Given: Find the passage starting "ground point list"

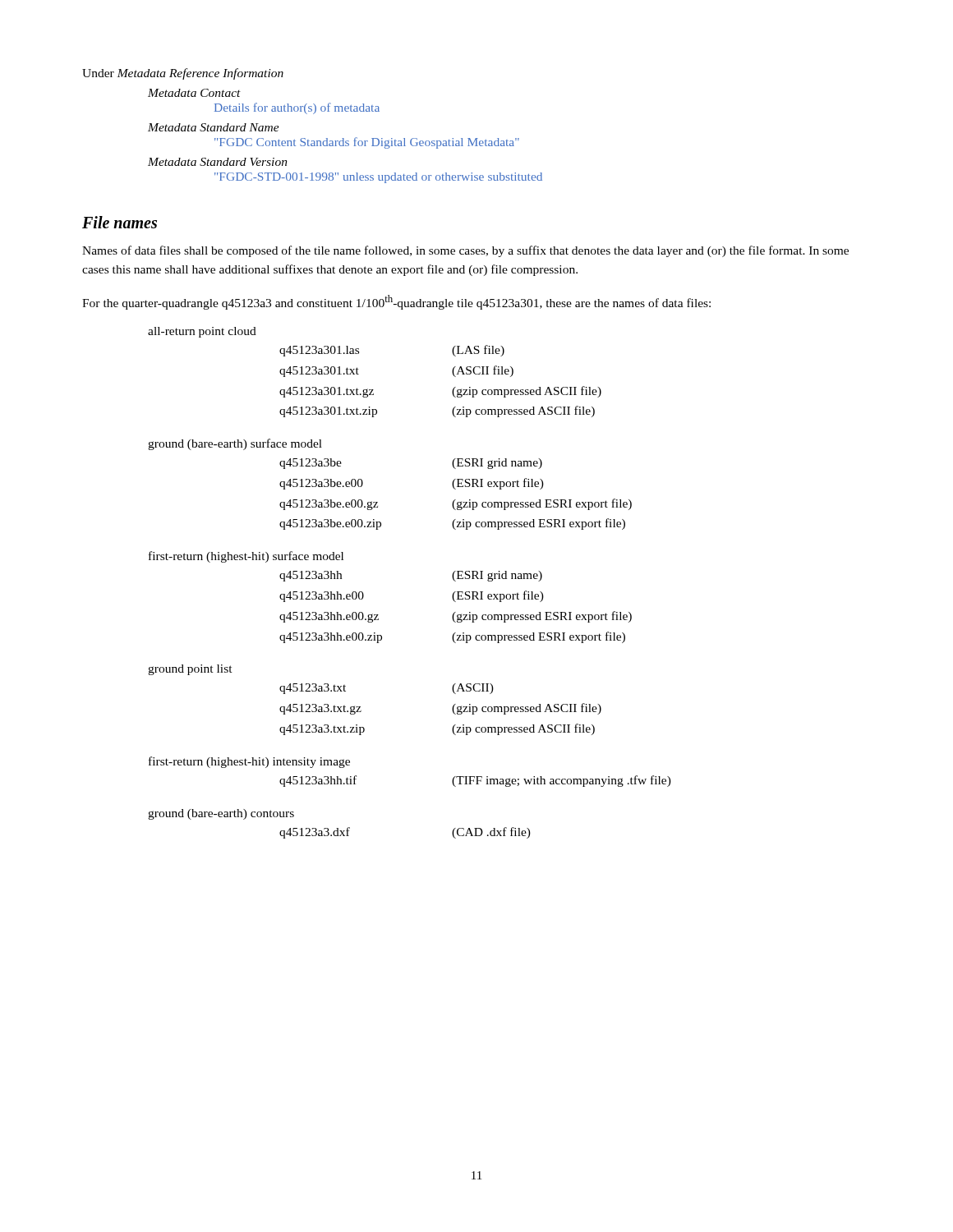Looking at the screenshot, I should (x=509, y=700).
